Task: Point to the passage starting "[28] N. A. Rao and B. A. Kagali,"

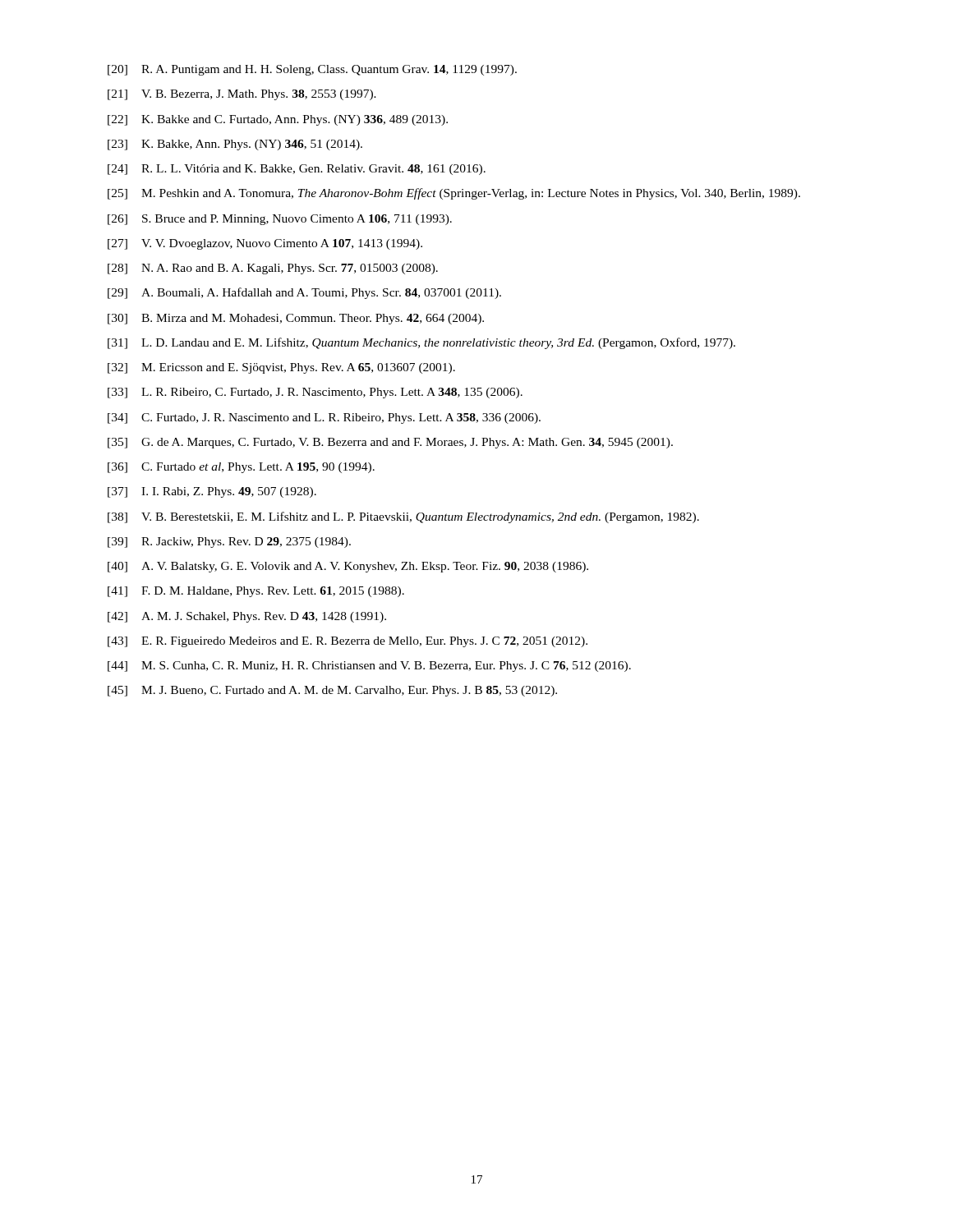Action: 273,269
